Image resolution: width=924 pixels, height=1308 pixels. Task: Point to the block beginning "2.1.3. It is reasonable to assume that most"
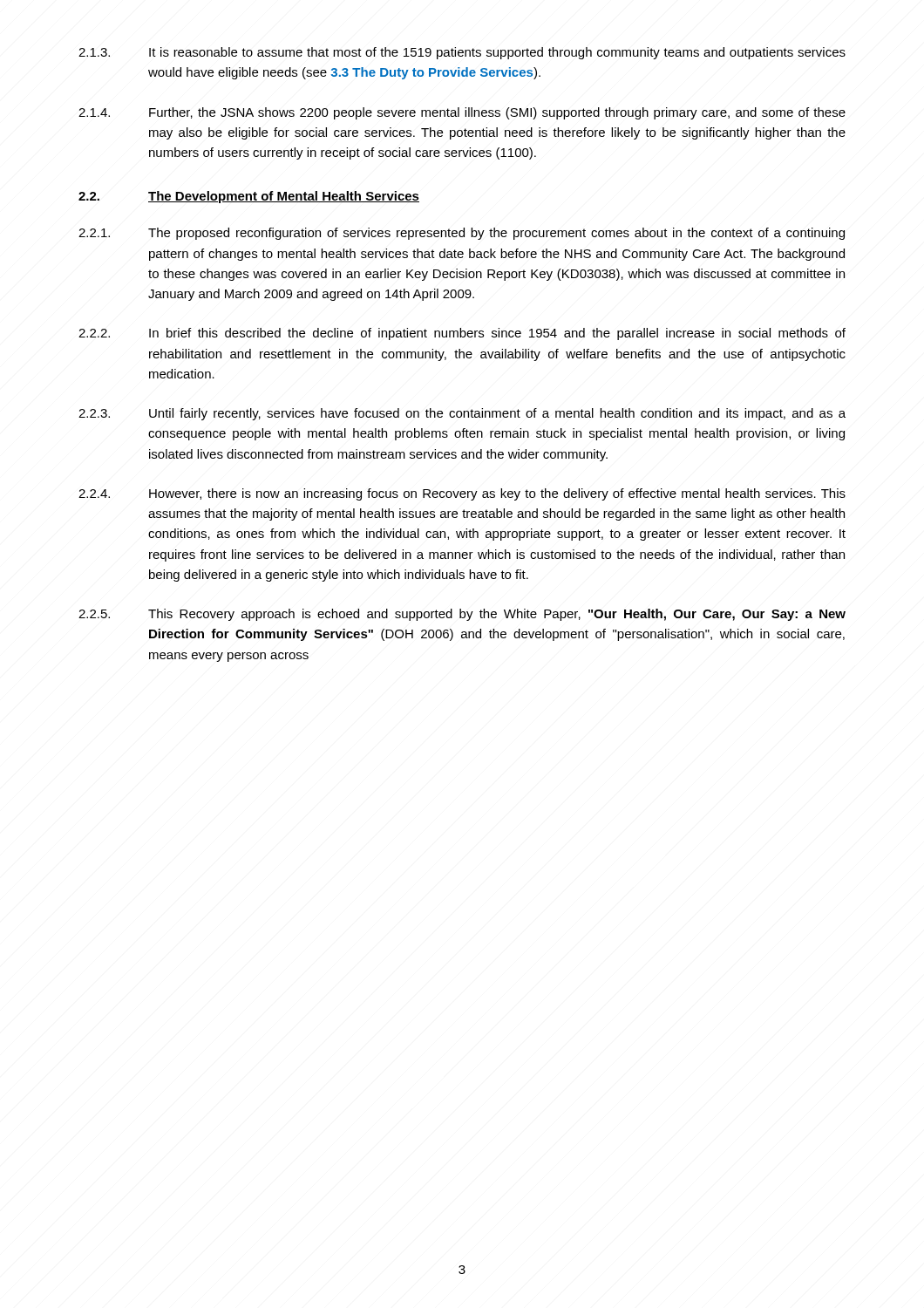tap(462, 62)
